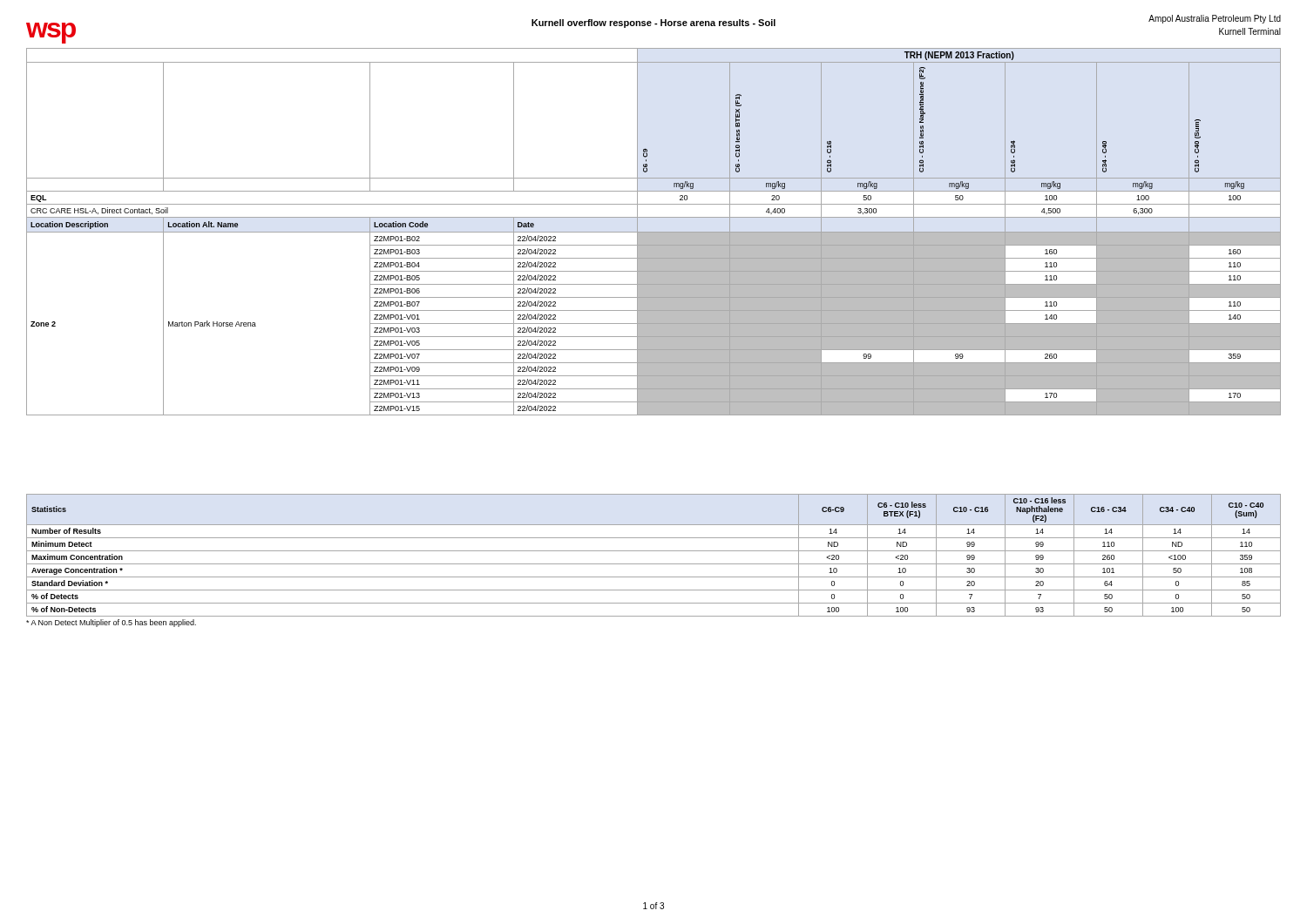Select the table that reads "Average Concentration *"

(x=654, y=555)
